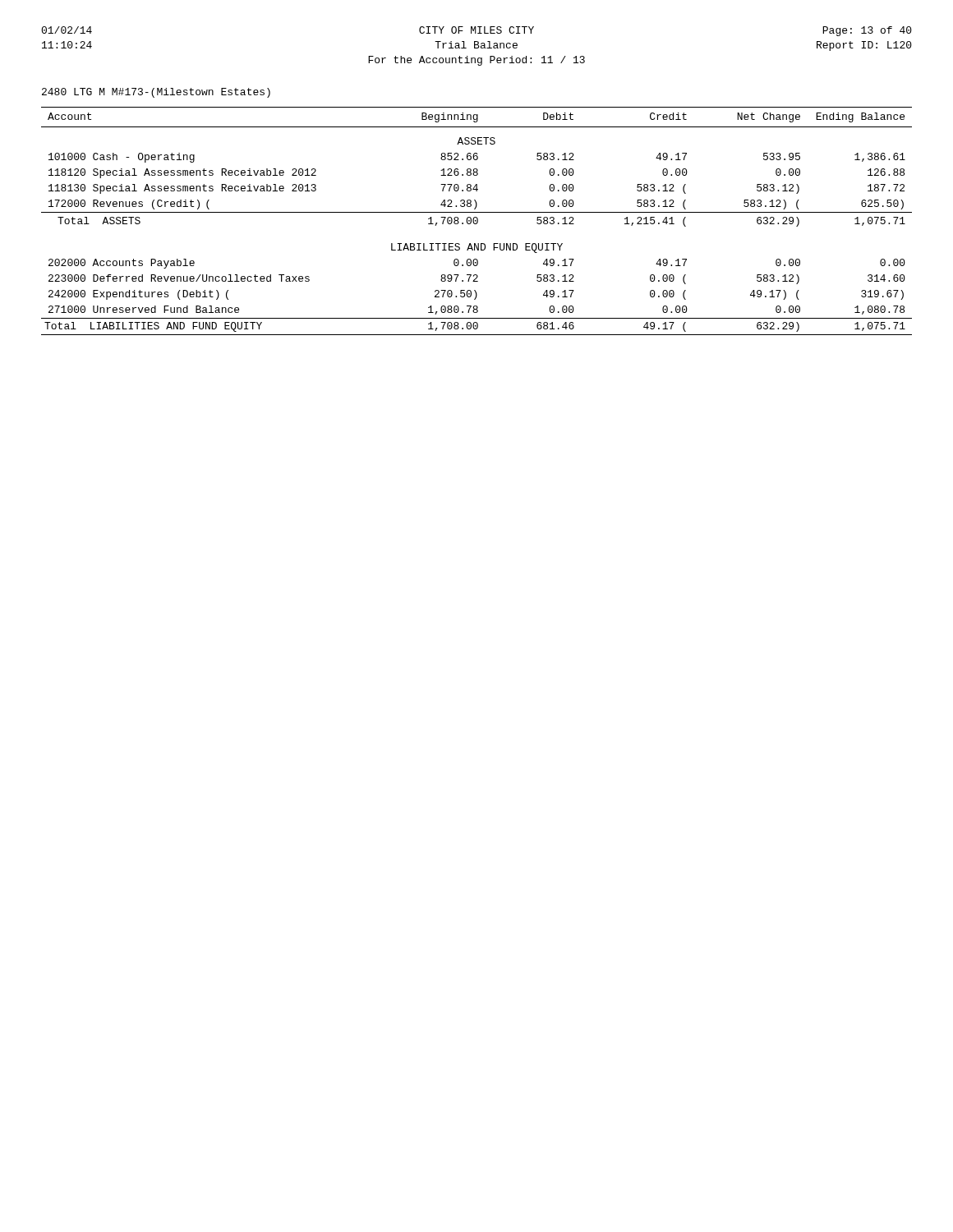The height and width of the screenshot is (1232, 953).
Task: Locate the region starting "2480 LTG M M#173-(Milestown Estates)"
Action: pyautogui.click(x=156, y=92)
